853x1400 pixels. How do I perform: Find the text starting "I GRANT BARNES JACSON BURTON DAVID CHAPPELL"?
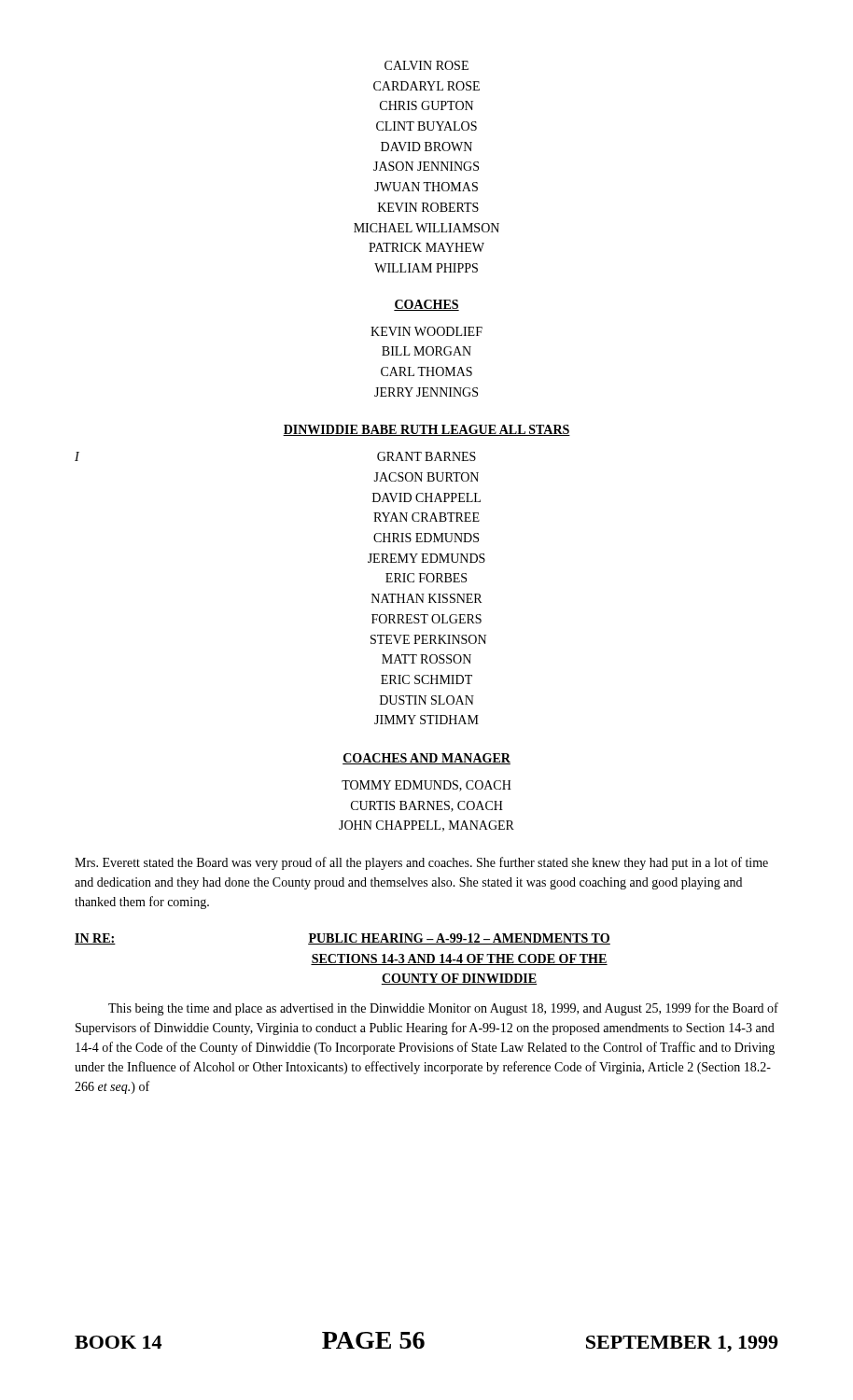coord(77,456)
